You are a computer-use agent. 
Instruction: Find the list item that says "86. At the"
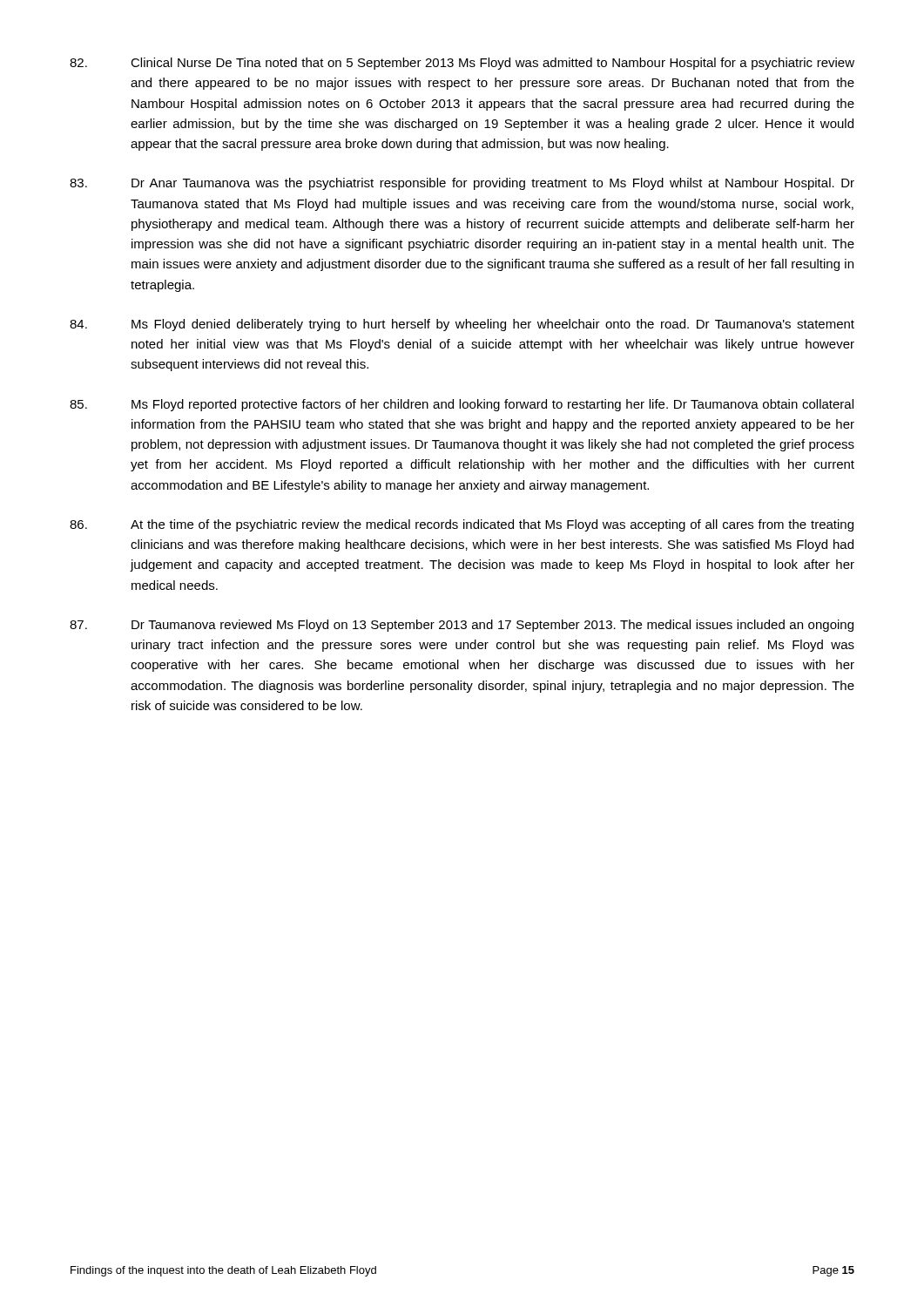tap(462, 554)
